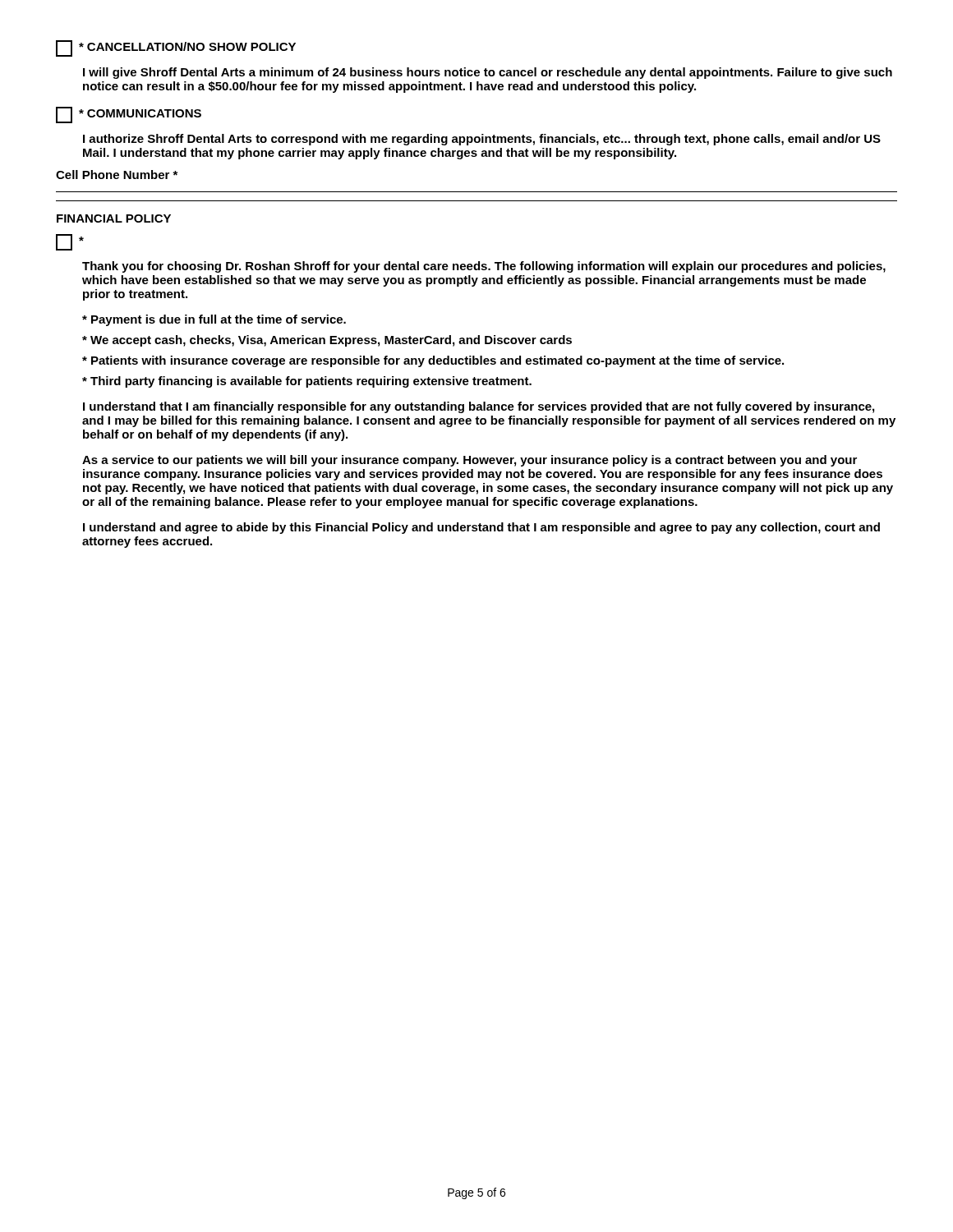Click on the section header containing "* CANCELLATION/NO SHOW POLICY"
953x1232 pixels.
tap(176, 48)
